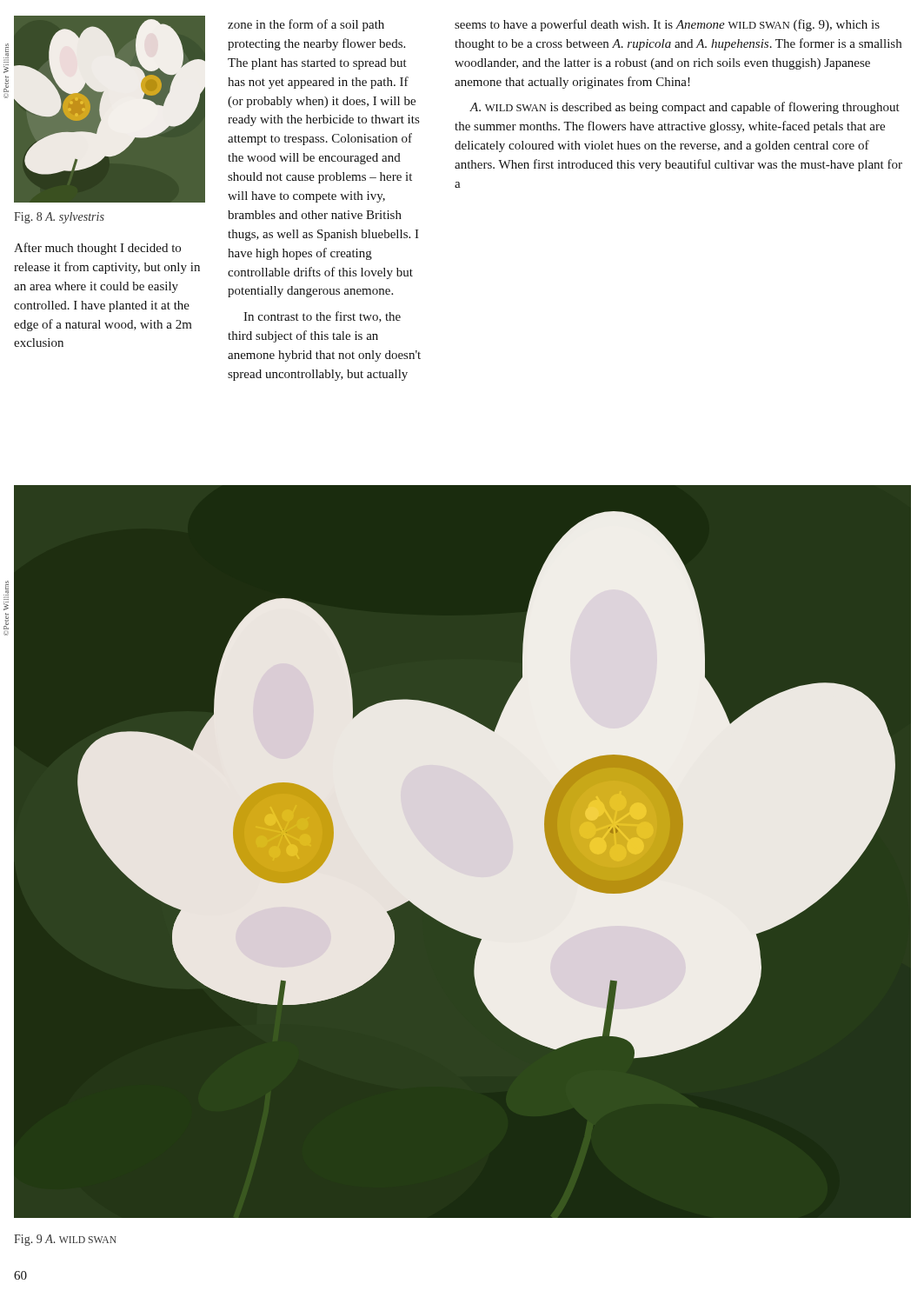Locate the text "Fig. 8 A. sylvestris"
This screenshot has height=1304, width=924.
click(x=59, y=217)
